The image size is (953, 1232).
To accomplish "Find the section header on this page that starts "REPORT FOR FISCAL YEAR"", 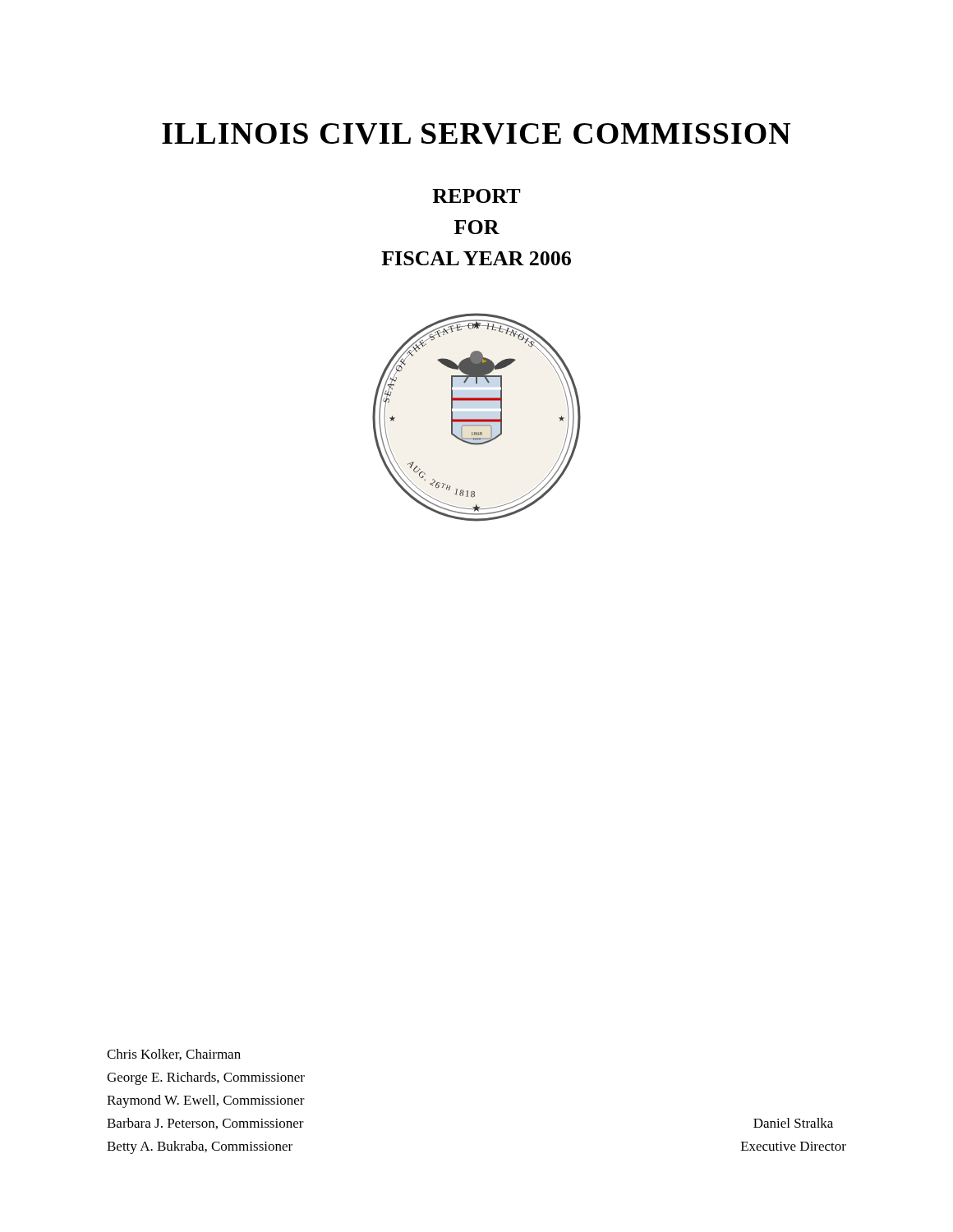I will pyautogui.click(x=476, y=227).
